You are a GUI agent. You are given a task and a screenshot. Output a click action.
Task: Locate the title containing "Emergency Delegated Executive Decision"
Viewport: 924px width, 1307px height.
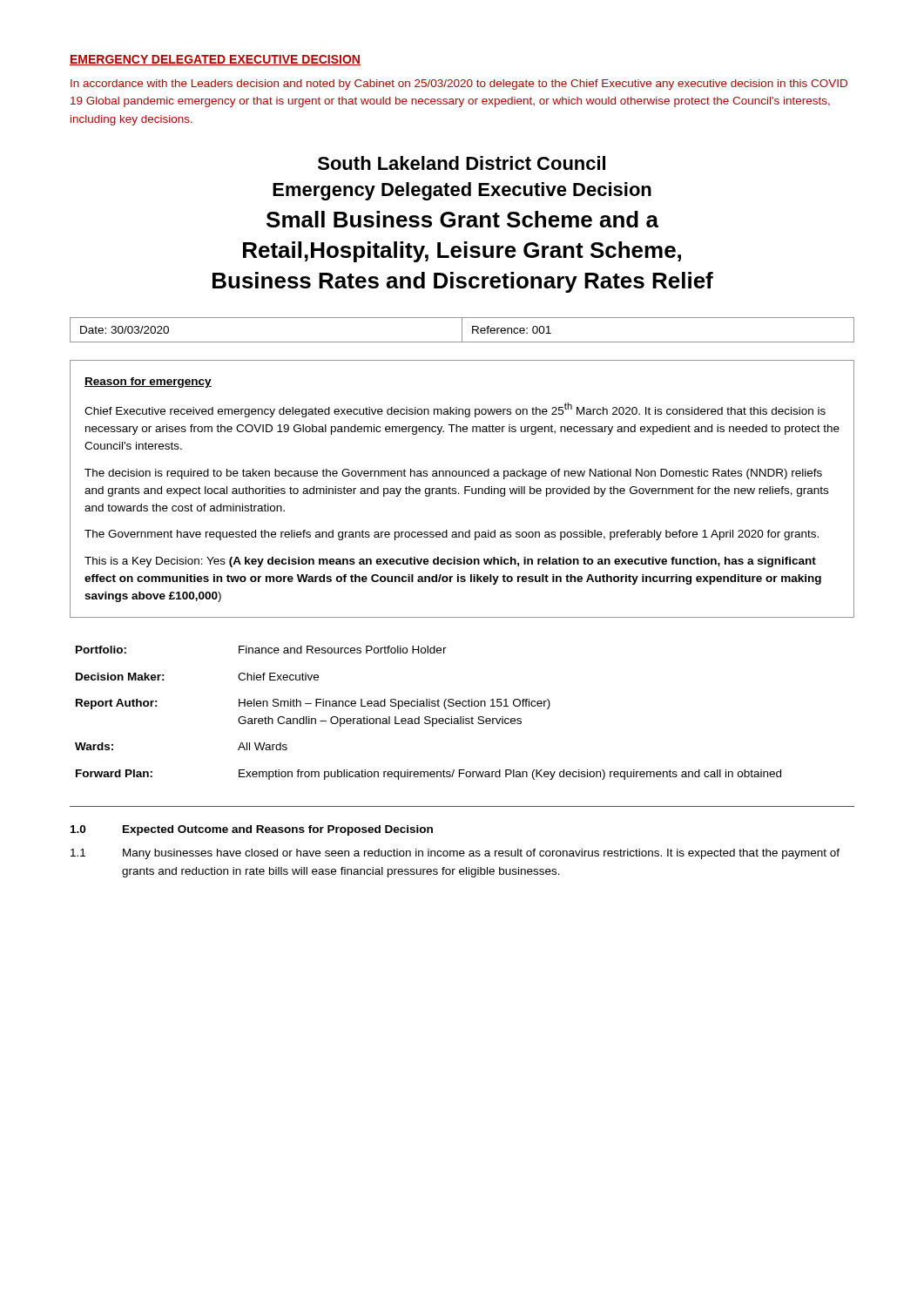pos(462,189)
